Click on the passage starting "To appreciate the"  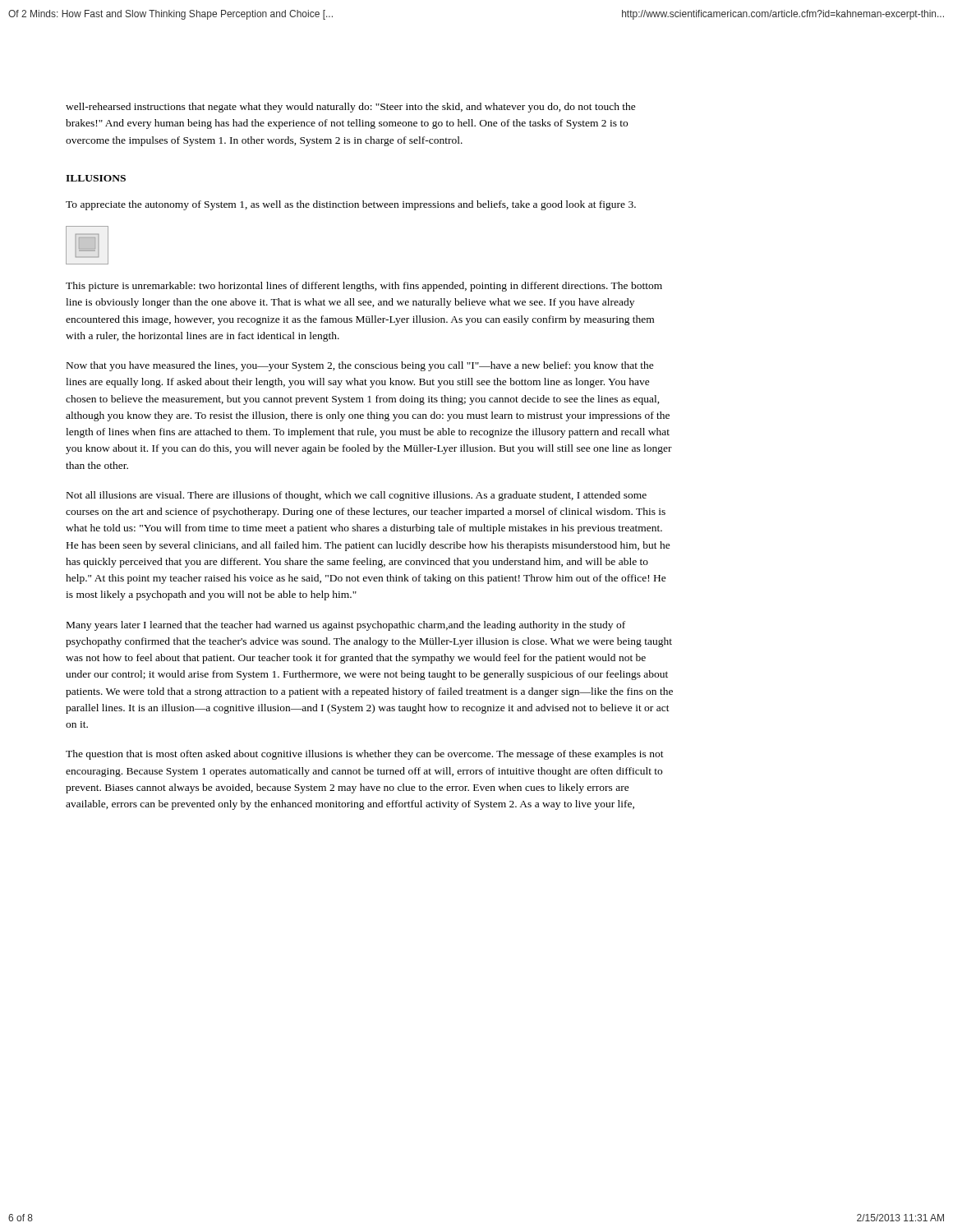click(351, 204)
